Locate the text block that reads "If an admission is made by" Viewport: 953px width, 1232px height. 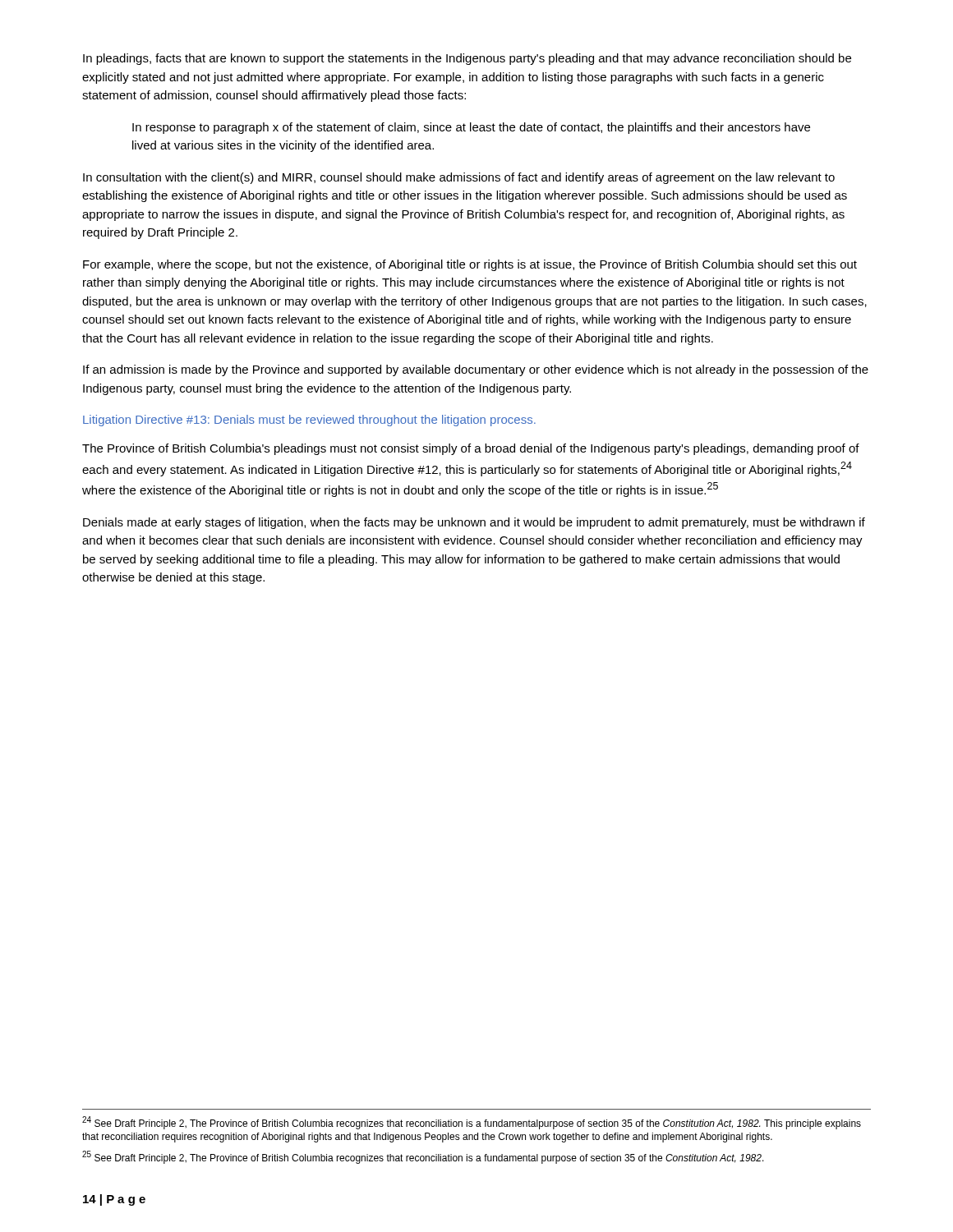[475, 378]
